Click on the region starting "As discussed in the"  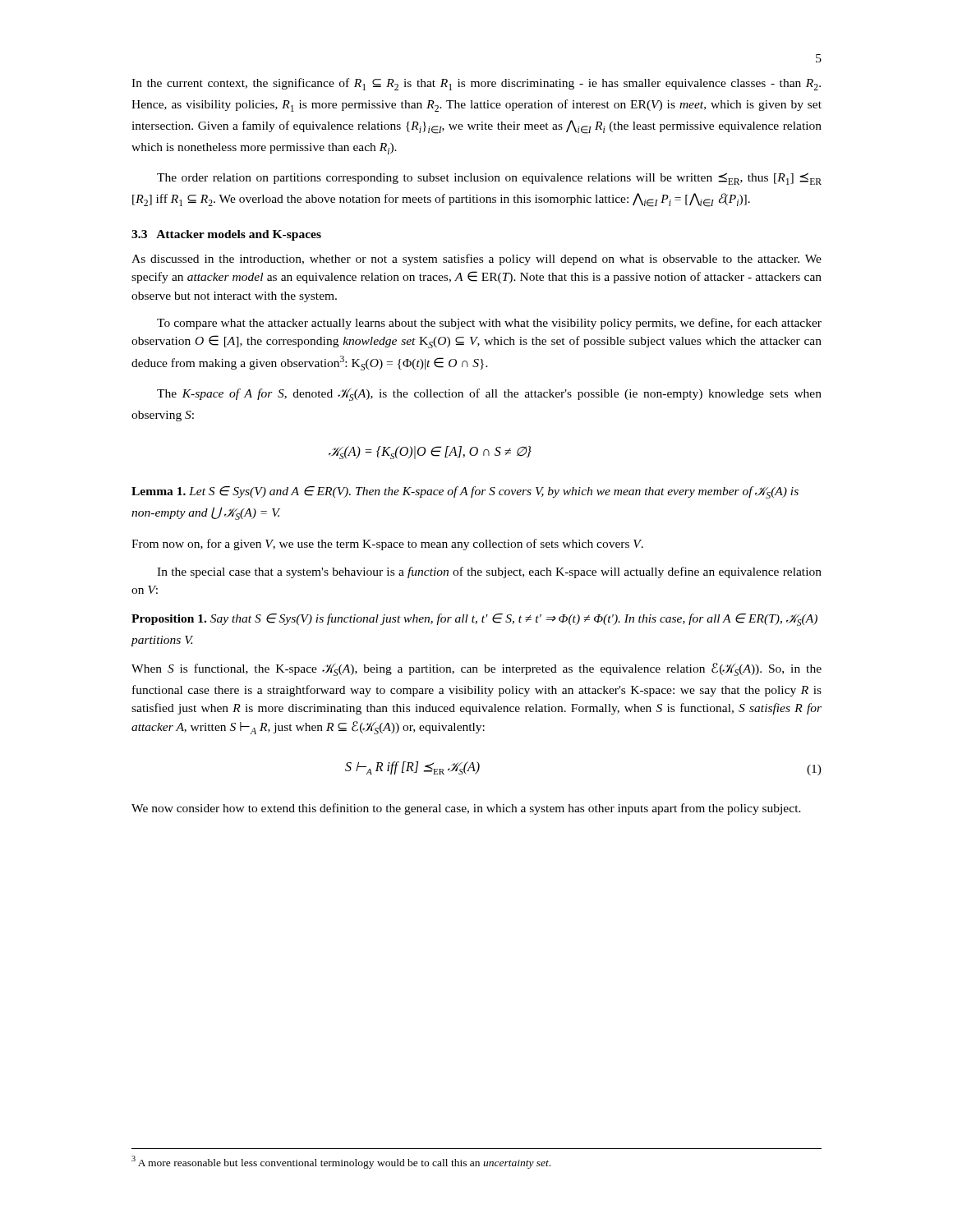476,277
